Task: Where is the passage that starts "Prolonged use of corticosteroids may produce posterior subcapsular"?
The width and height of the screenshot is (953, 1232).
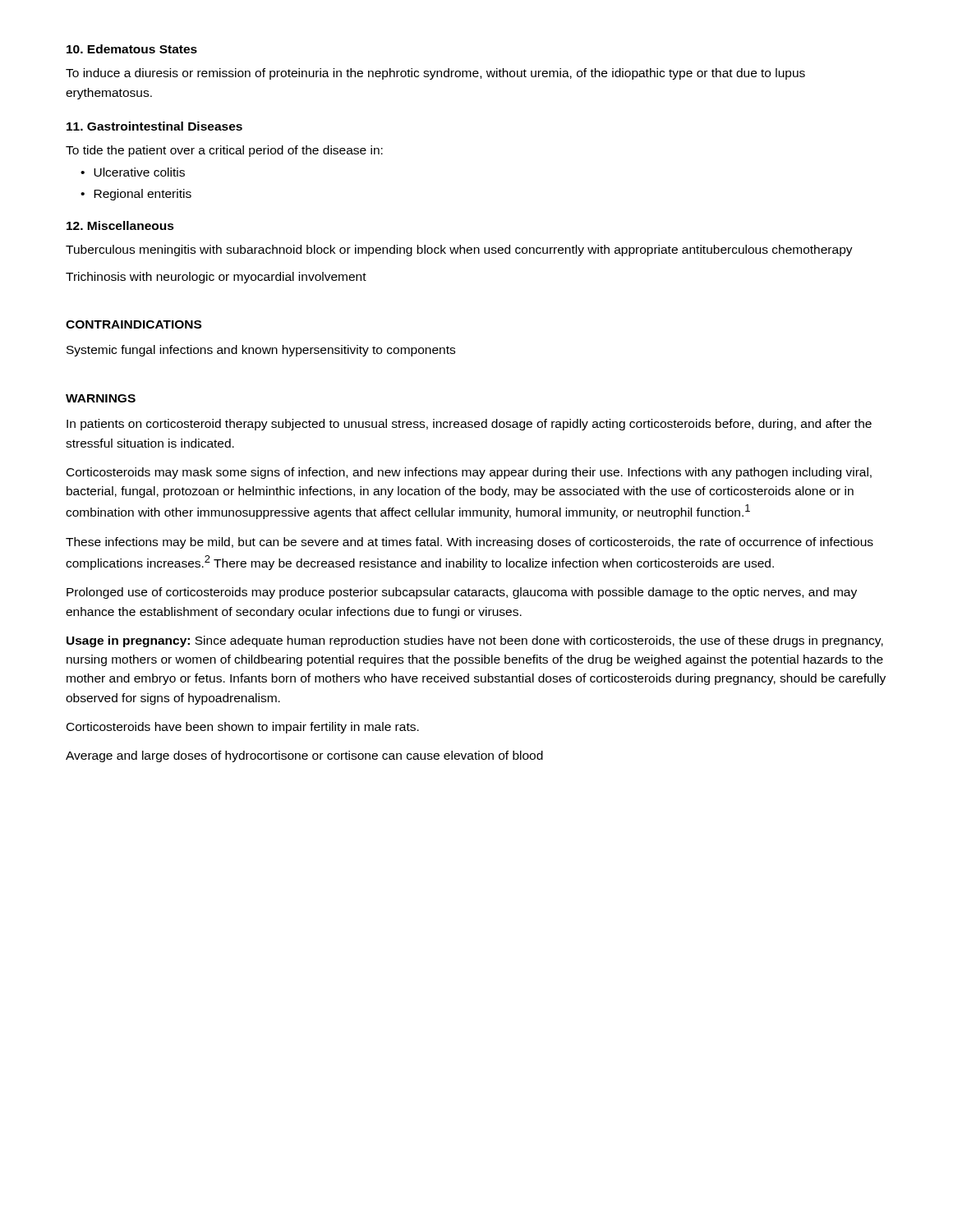Action: coord(461,602)
